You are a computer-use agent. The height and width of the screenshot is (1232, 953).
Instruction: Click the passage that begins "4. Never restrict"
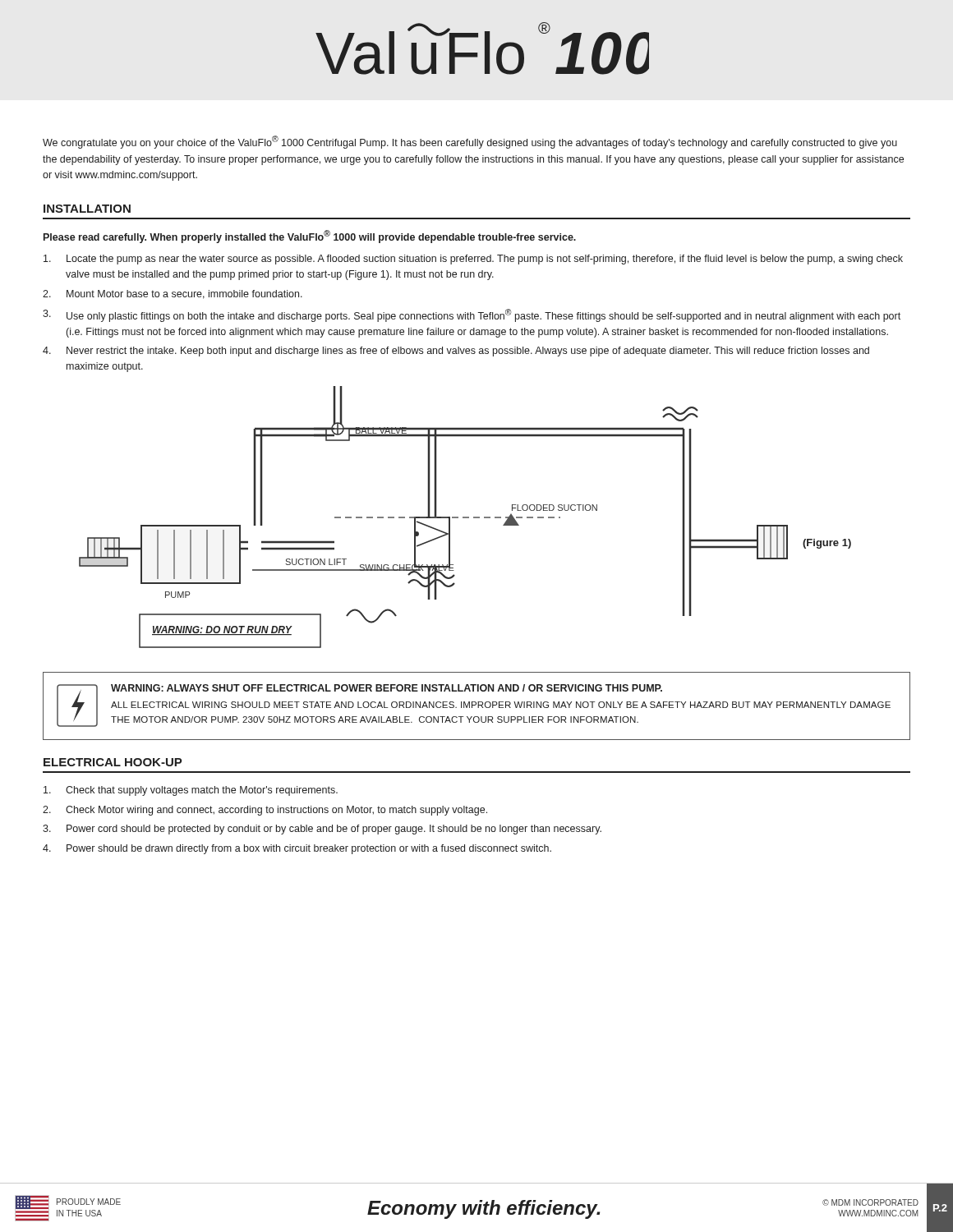pyautogui.click(x=476, y=359)
